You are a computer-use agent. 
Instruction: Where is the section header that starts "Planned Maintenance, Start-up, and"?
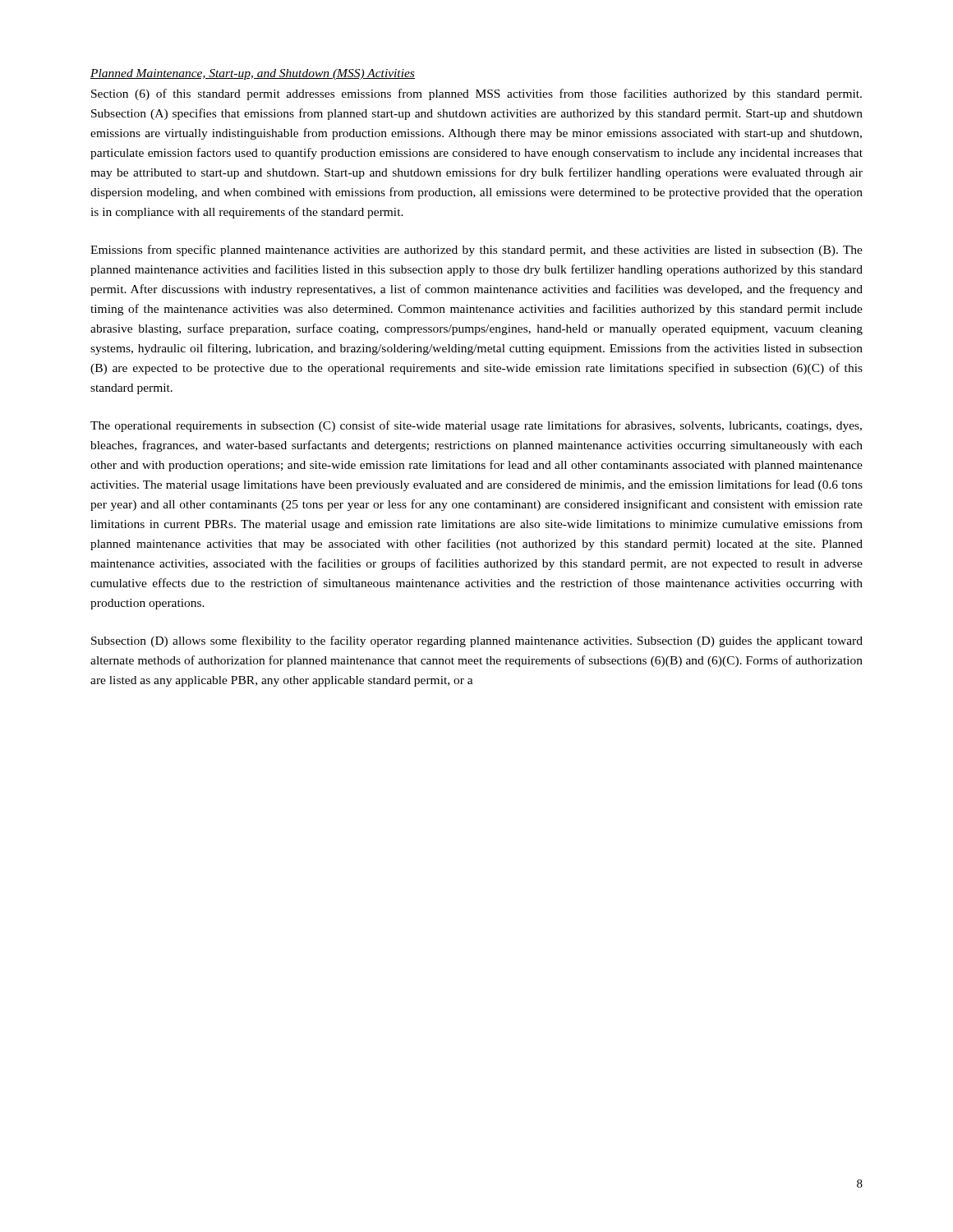(x=253, y=73)
